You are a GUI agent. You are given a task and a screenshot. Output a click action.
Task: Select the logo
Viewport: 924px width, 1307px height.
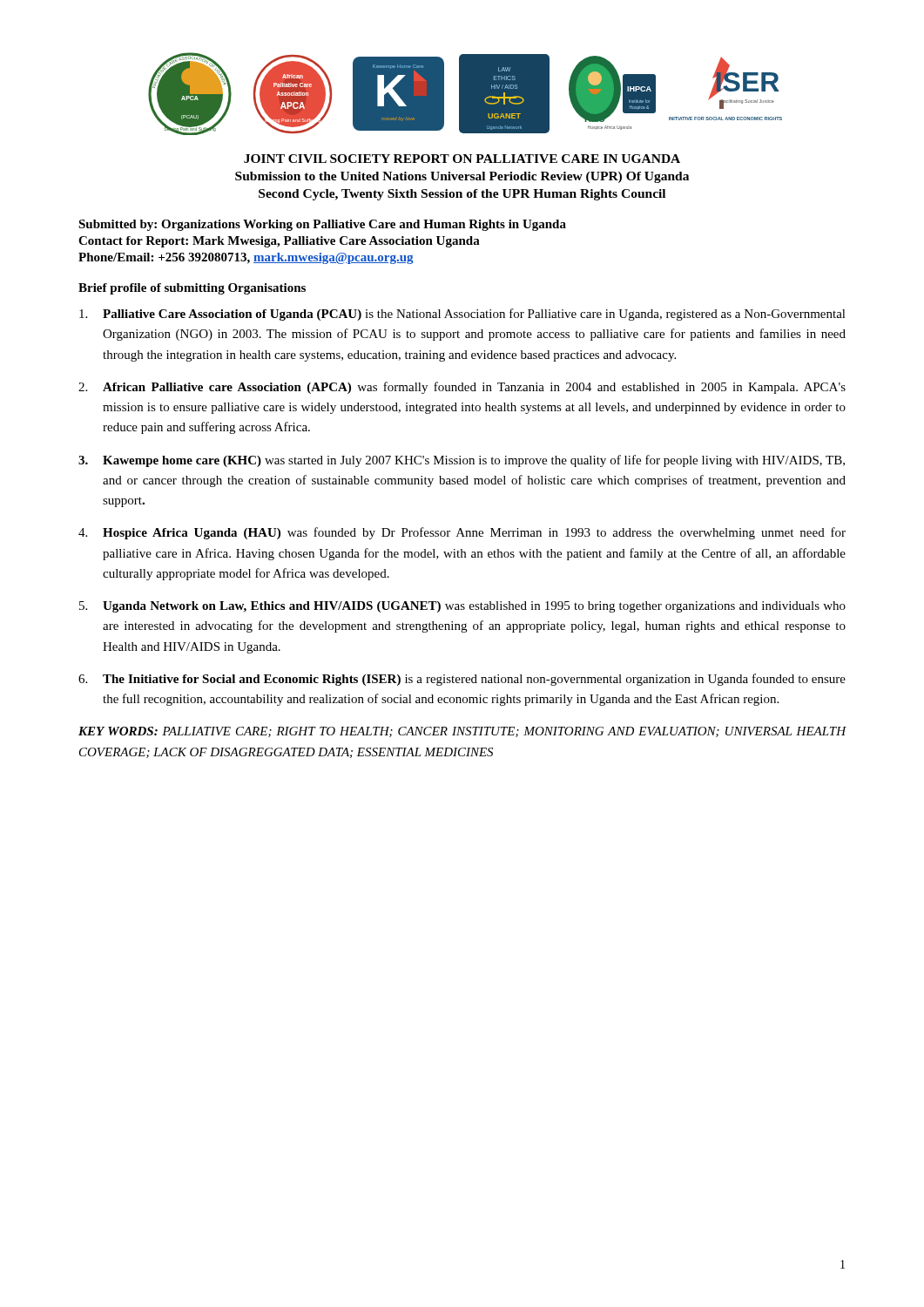click(x=462, y=94)
